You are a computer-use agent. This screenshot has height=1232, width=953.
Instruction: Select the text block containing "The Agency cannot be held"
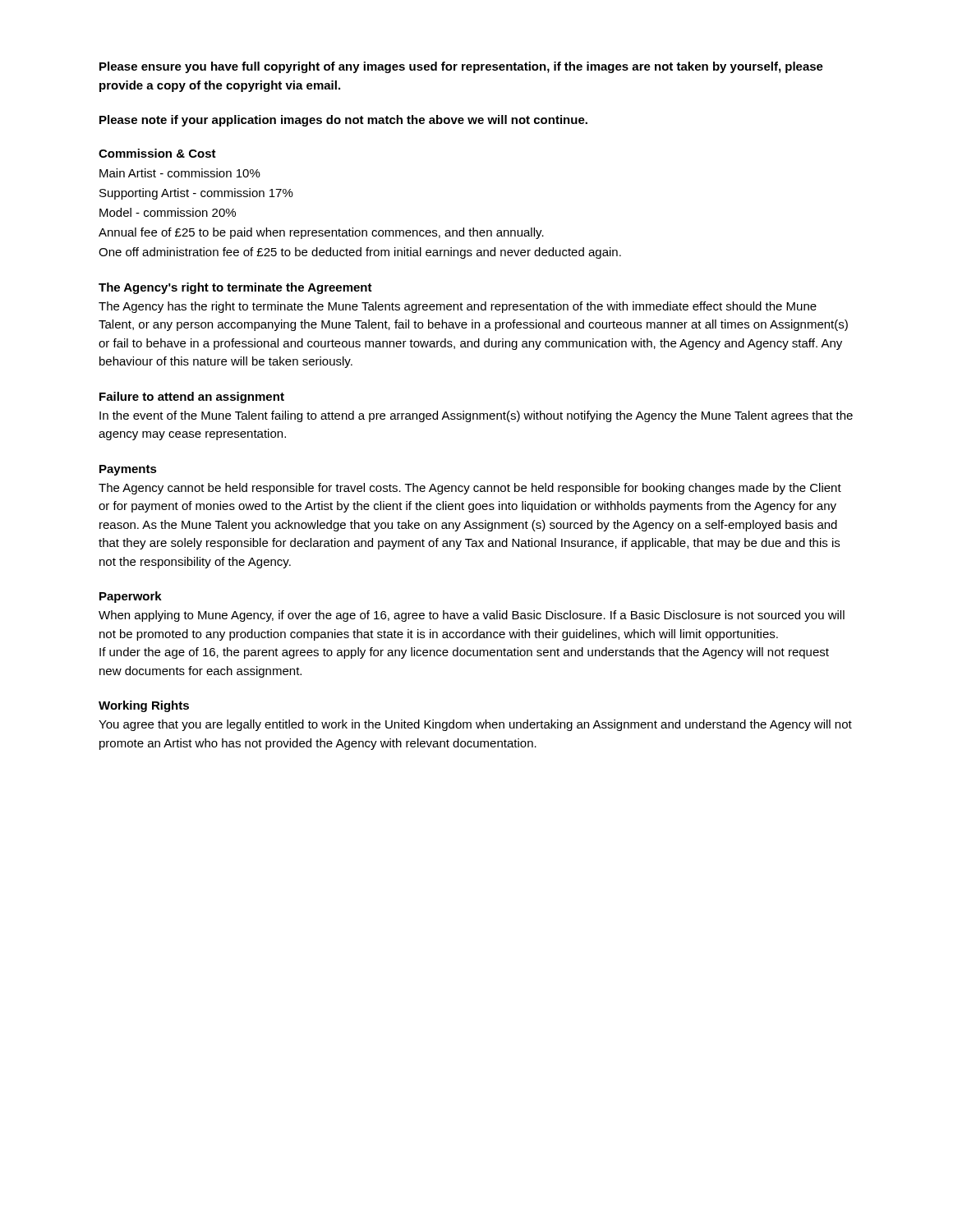pyautogui.click(x=476, y=525)
